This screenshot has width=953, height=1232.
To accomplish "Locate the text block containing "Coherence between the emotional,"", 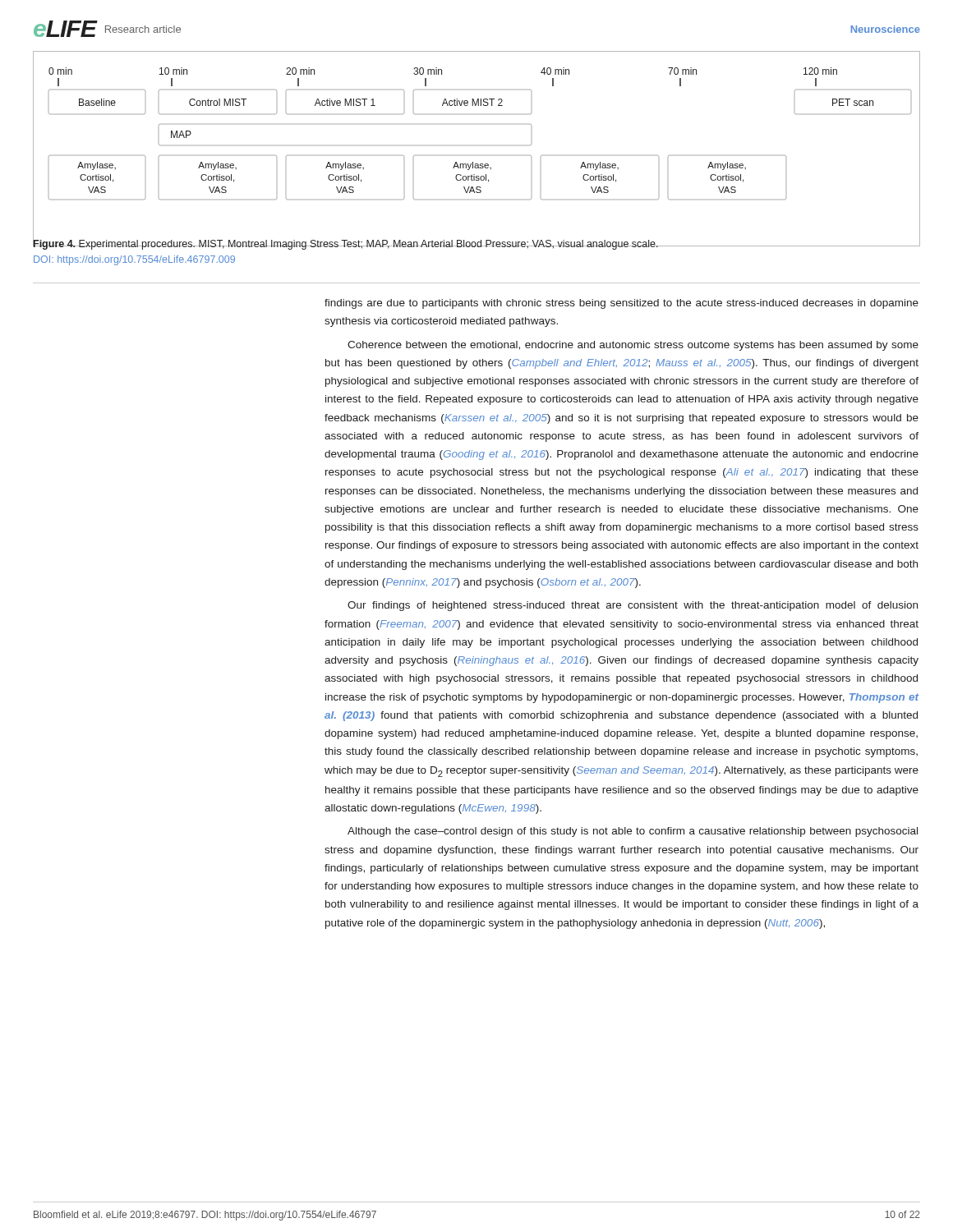I will point(621,463).
